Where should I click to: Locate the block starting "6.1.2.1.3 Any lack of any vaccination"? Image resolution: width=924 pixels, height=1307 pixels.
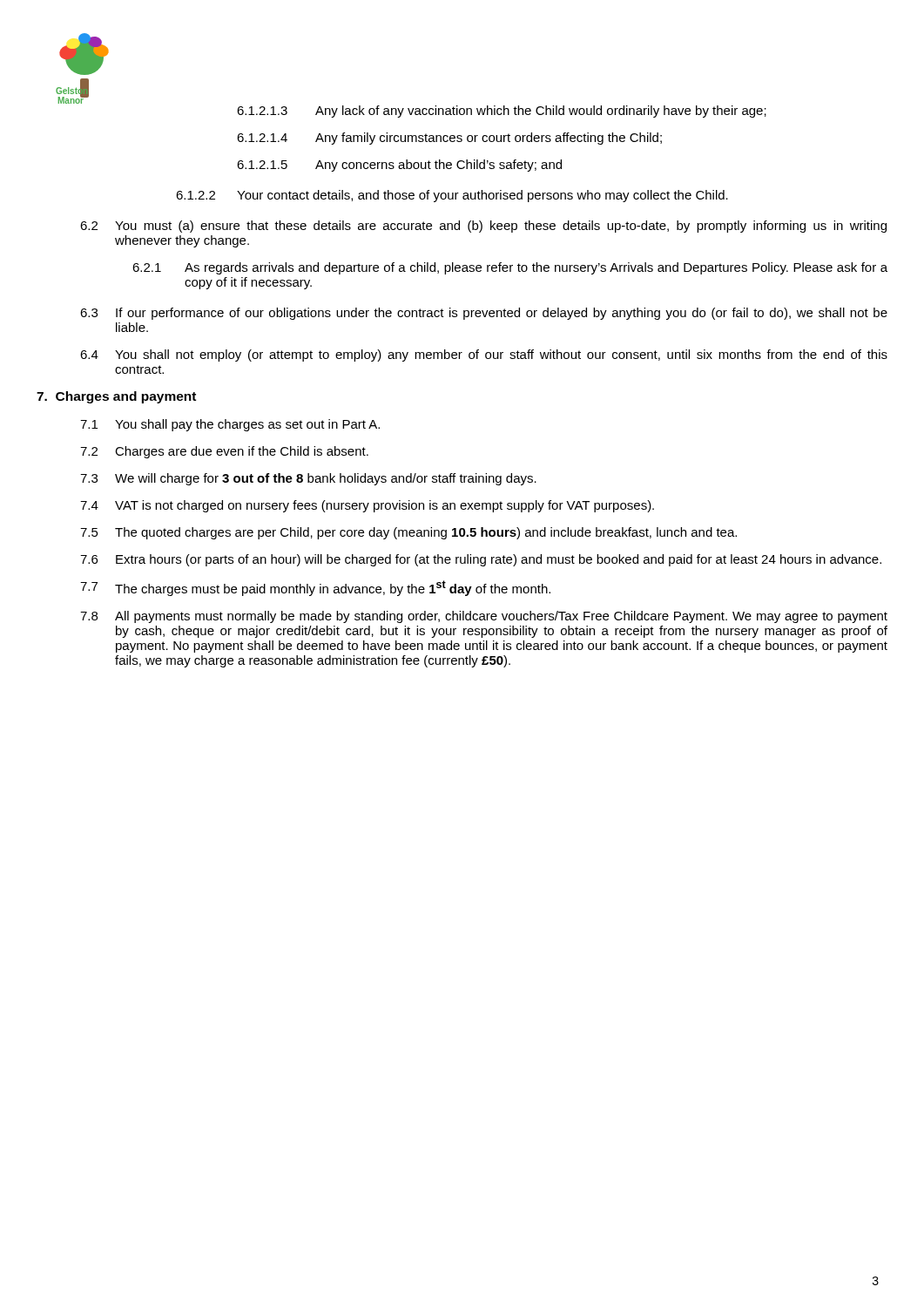tap(562, 110)
